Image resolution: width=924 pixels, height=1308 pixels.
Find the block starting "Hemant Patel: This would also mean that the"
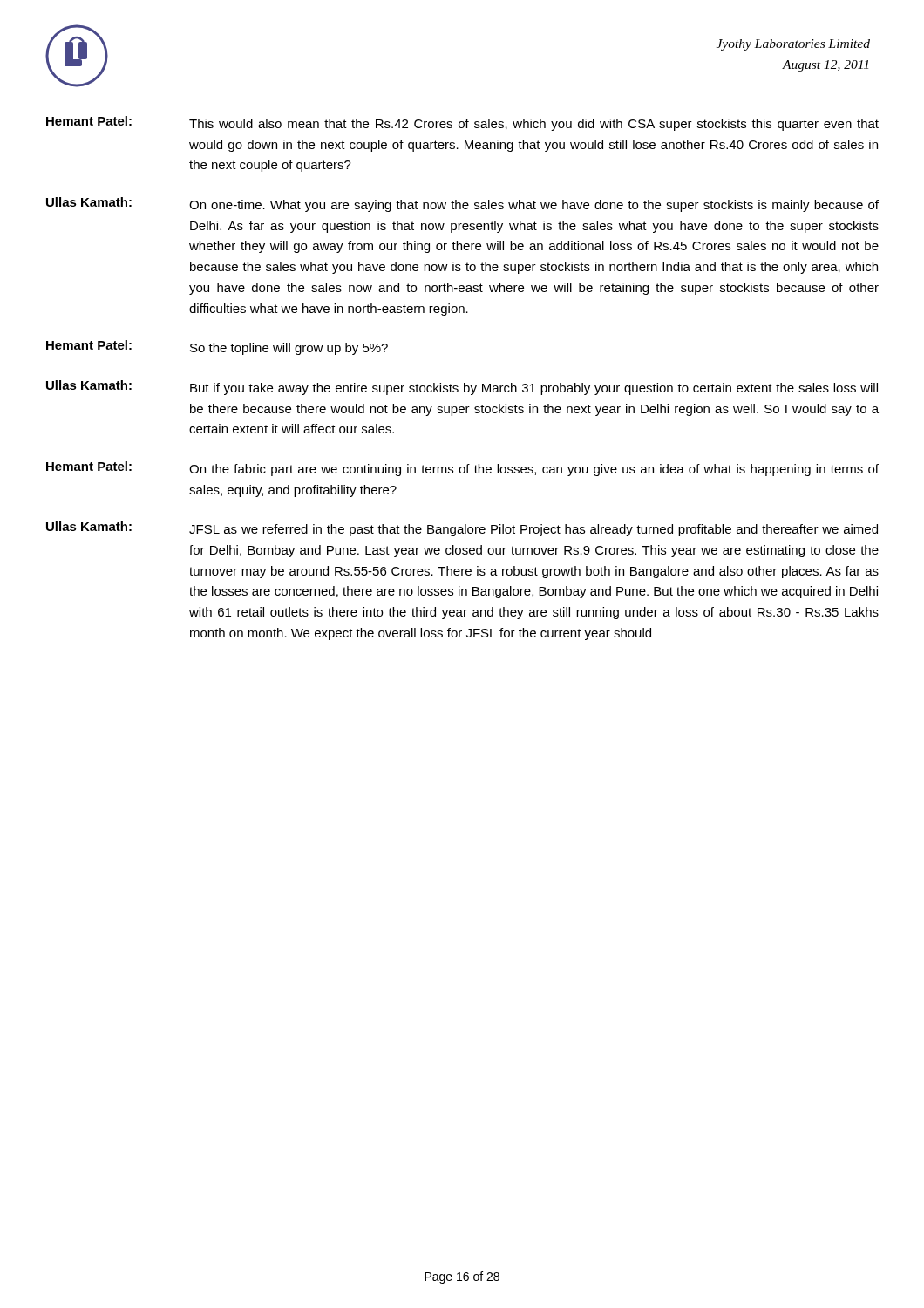pyautogui.click(x=462, y=144)
